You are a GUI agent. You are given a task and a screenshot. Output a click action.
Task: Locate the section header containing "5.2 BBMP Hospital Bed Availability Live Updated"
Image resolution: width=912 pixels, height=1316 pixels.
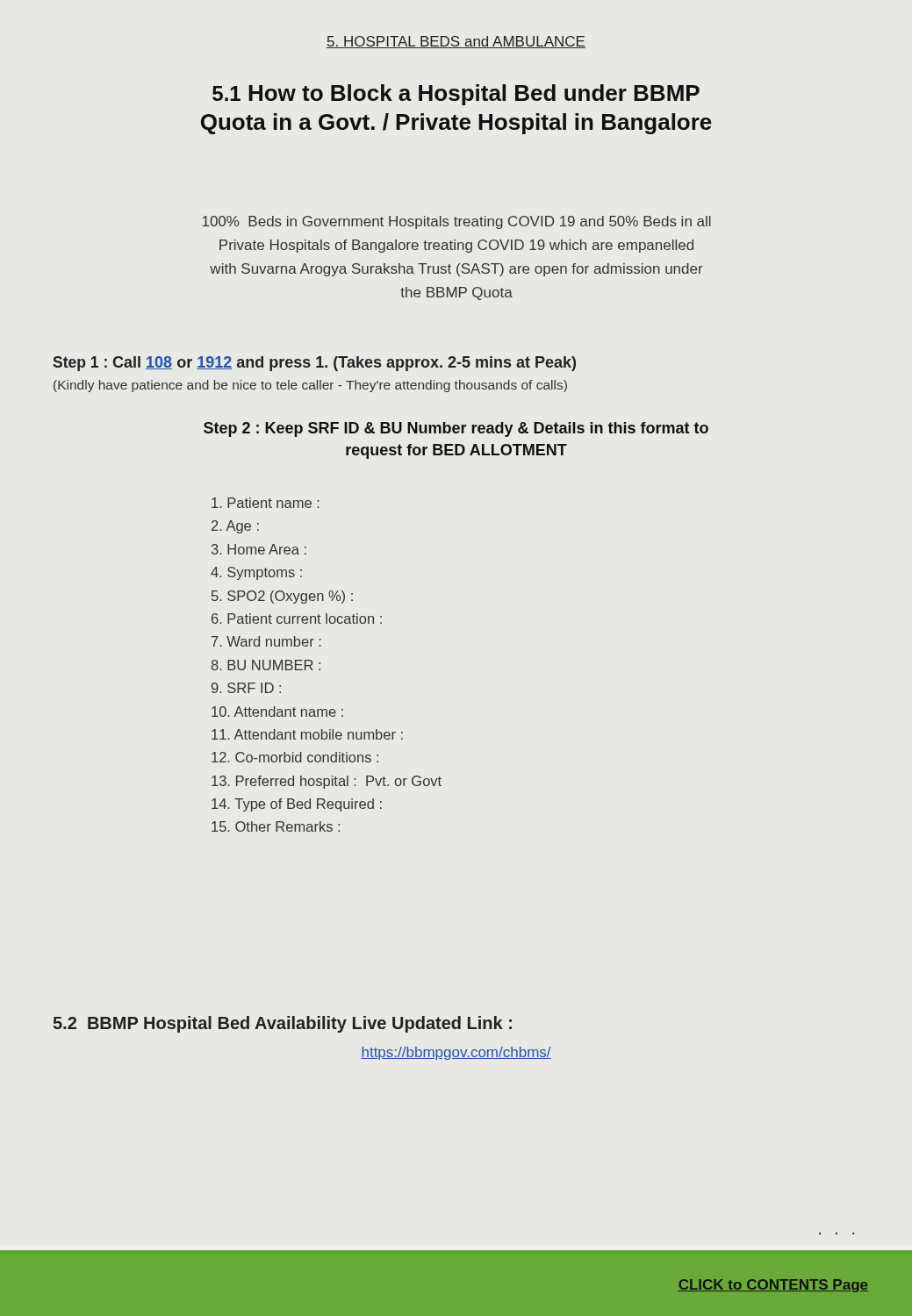(x=283, y=1023)
